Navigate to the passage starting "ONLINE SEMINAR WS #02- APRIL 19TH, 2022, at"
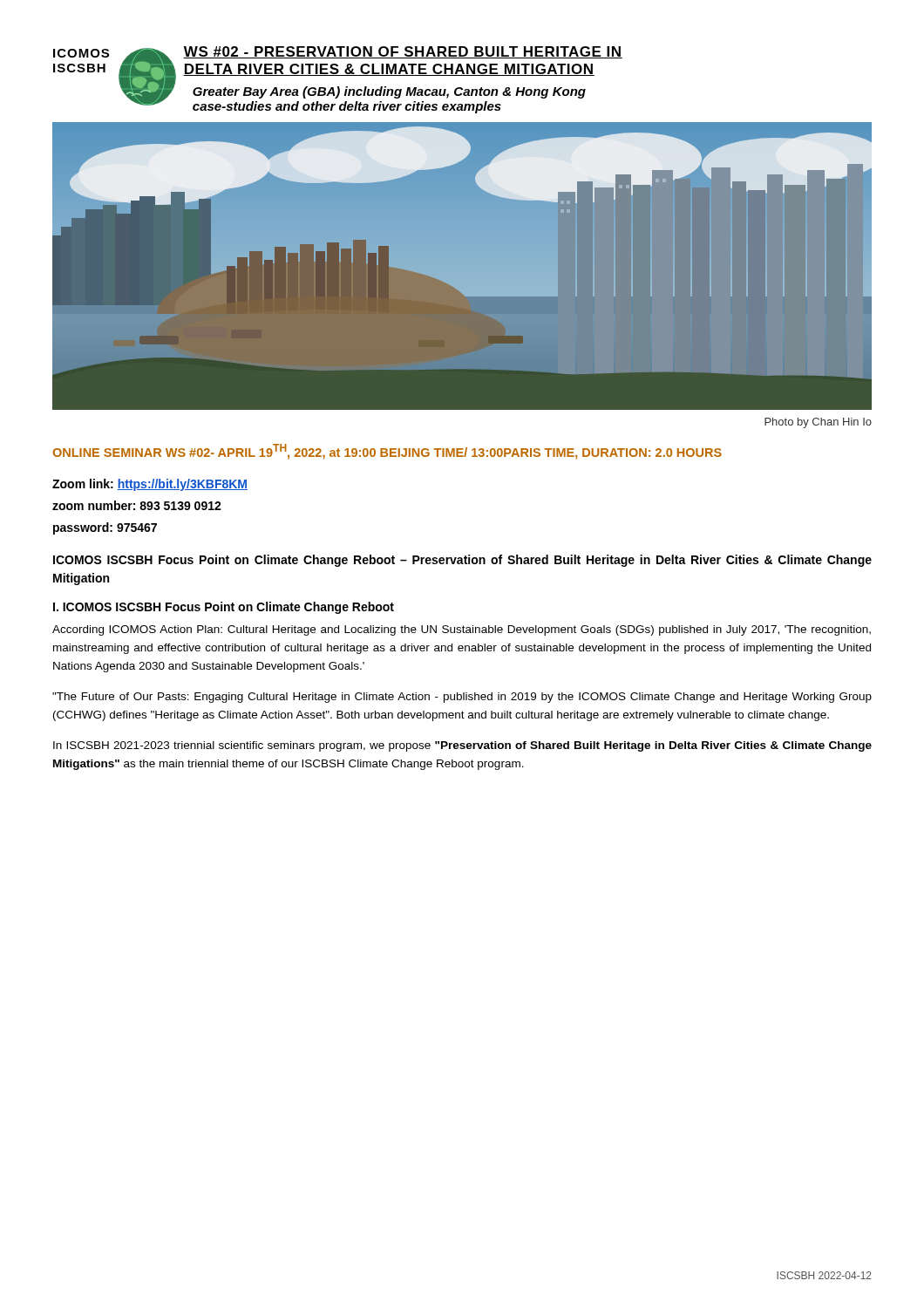Screen dimensions: 1308x924 click(387, 451)
